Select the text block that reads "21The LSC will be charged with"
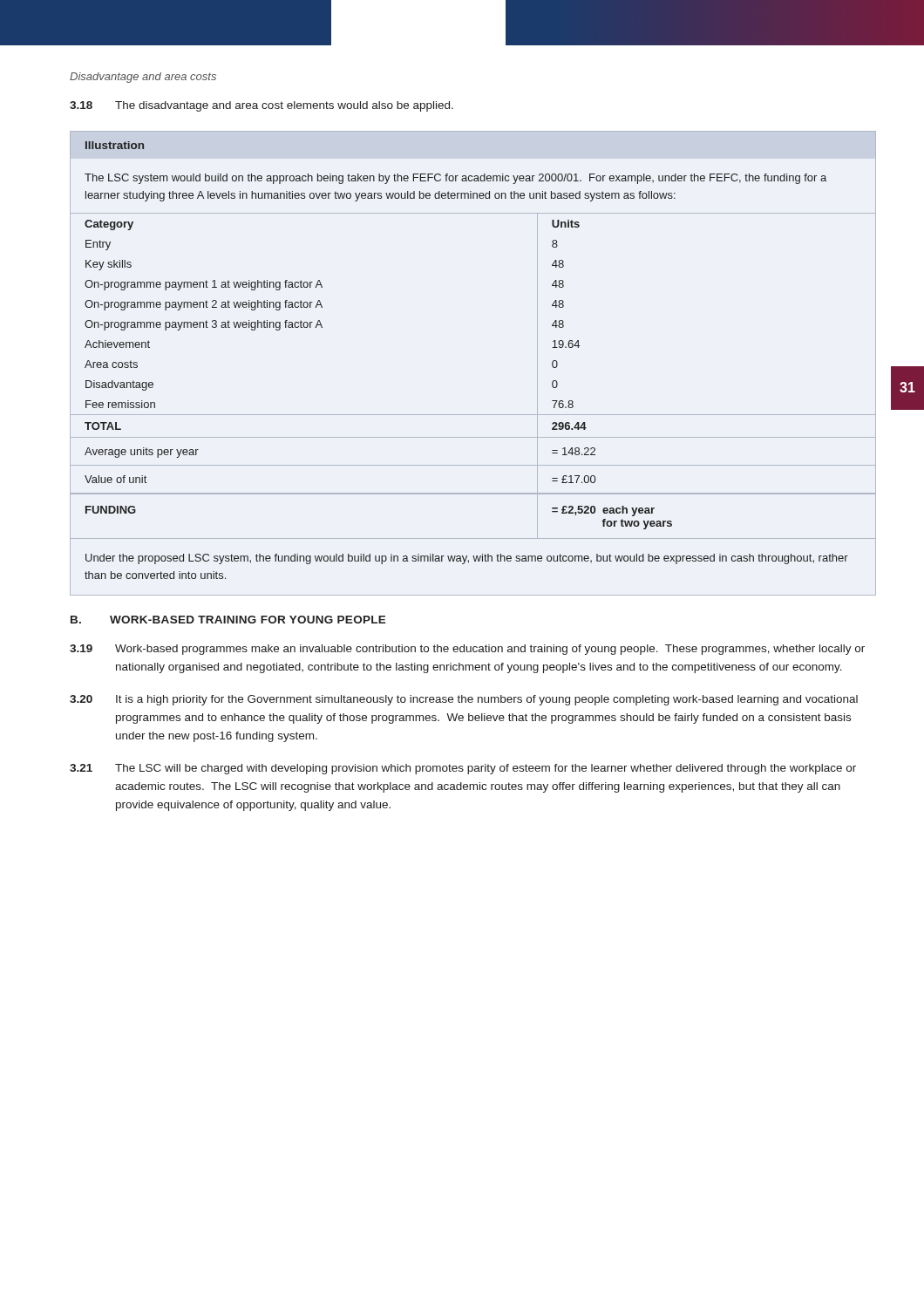 pyautogui.click(x=471, y=787)
